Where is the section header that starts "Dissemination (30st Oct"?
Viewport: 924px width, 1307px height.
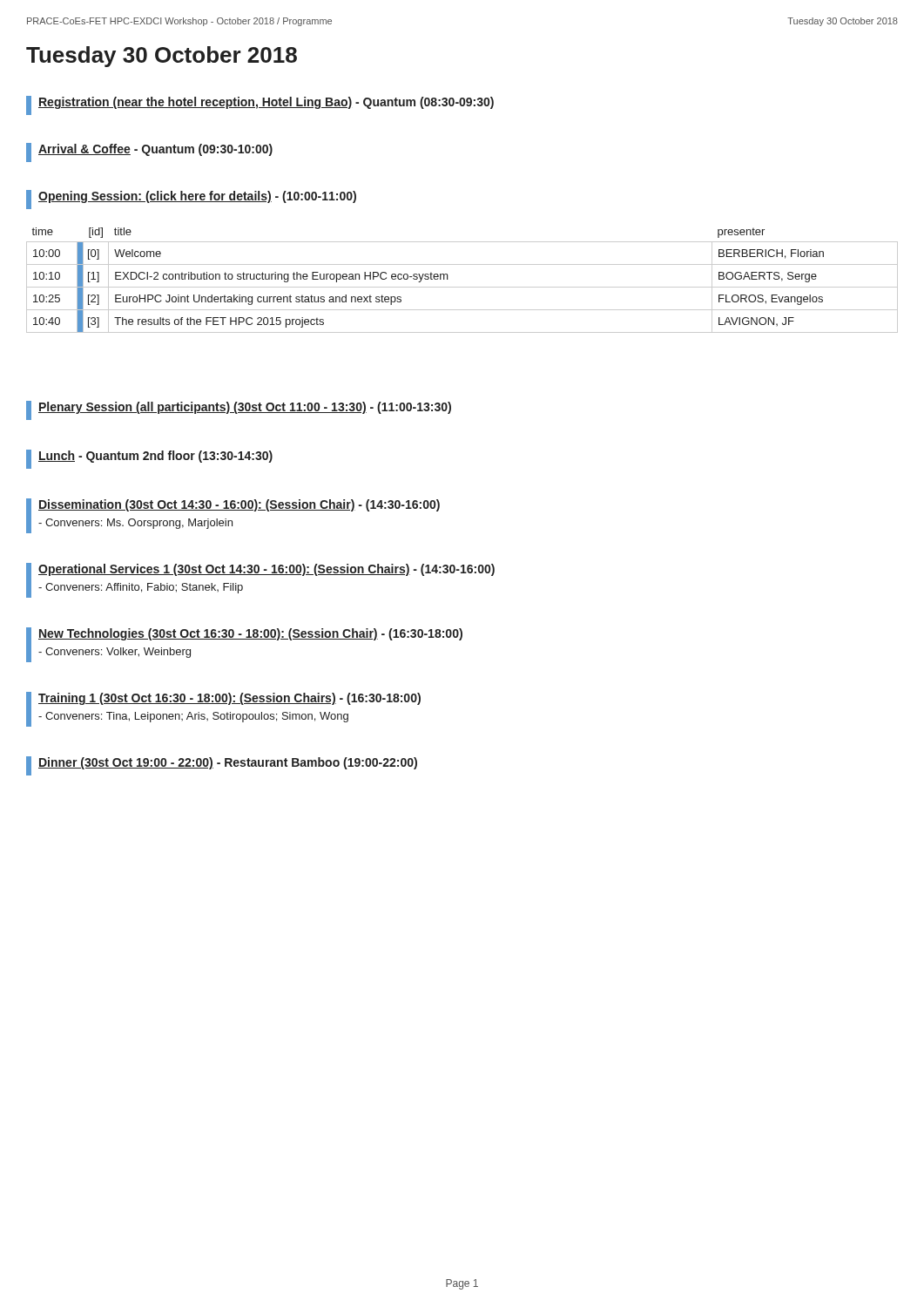[x=233, y=515]
